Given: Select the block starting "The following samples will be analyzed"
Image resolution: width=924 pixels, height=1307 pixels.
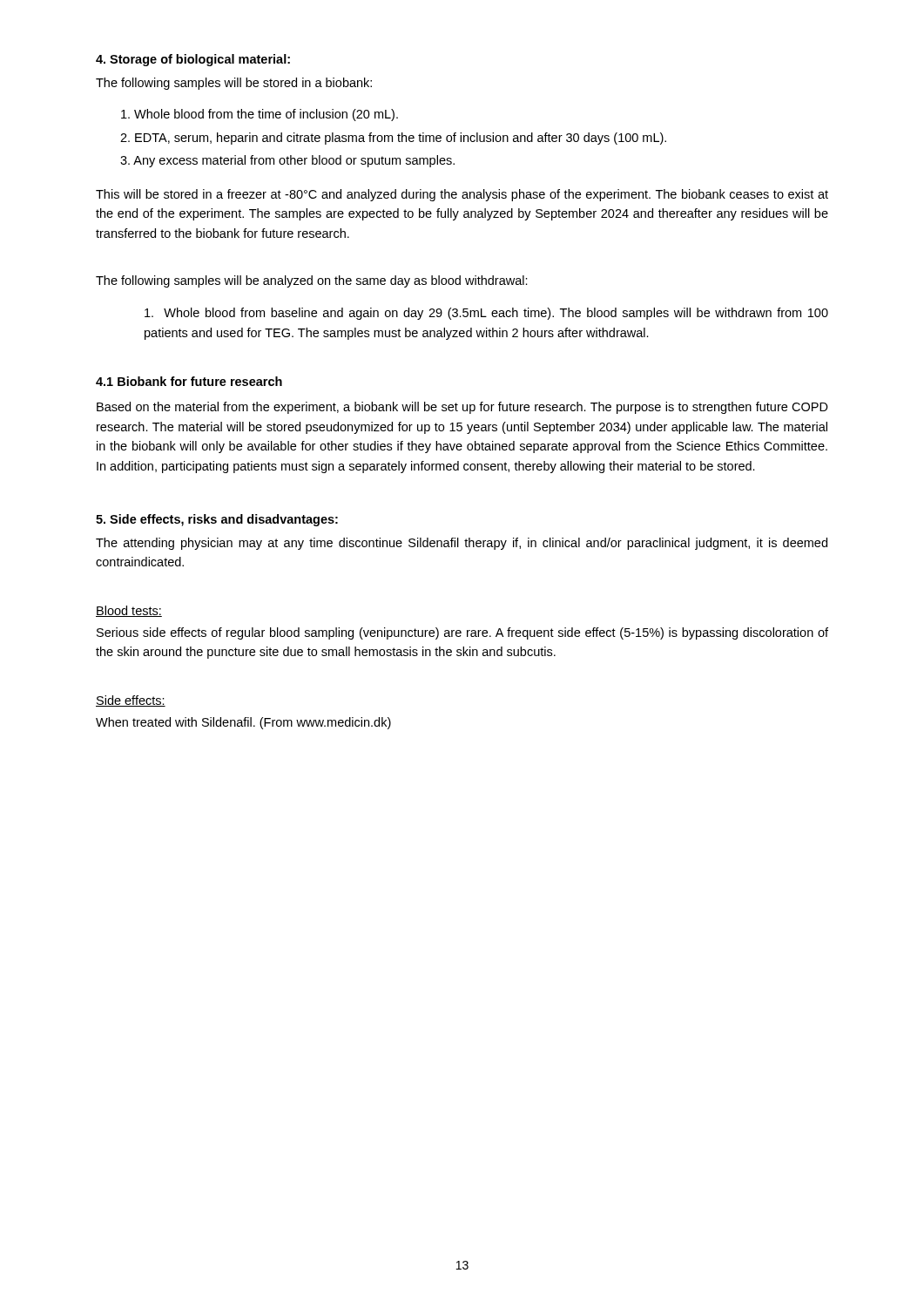Looking at the screenshot, I should click(x=312, y=281).
